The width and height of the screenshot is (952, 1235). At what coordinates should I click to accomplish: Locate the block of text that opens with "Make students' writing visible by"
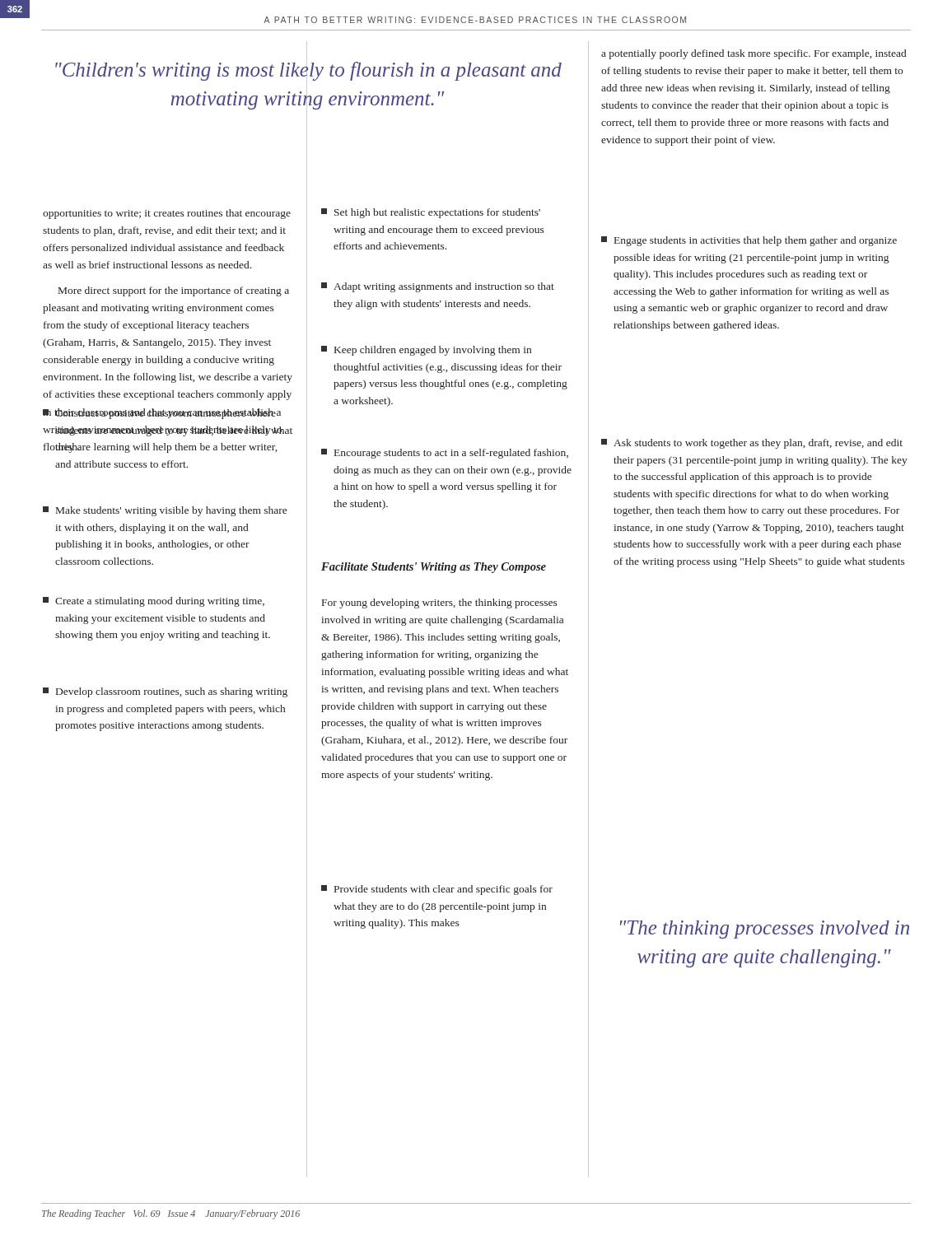pyautogui.click(x=168, y=536)
